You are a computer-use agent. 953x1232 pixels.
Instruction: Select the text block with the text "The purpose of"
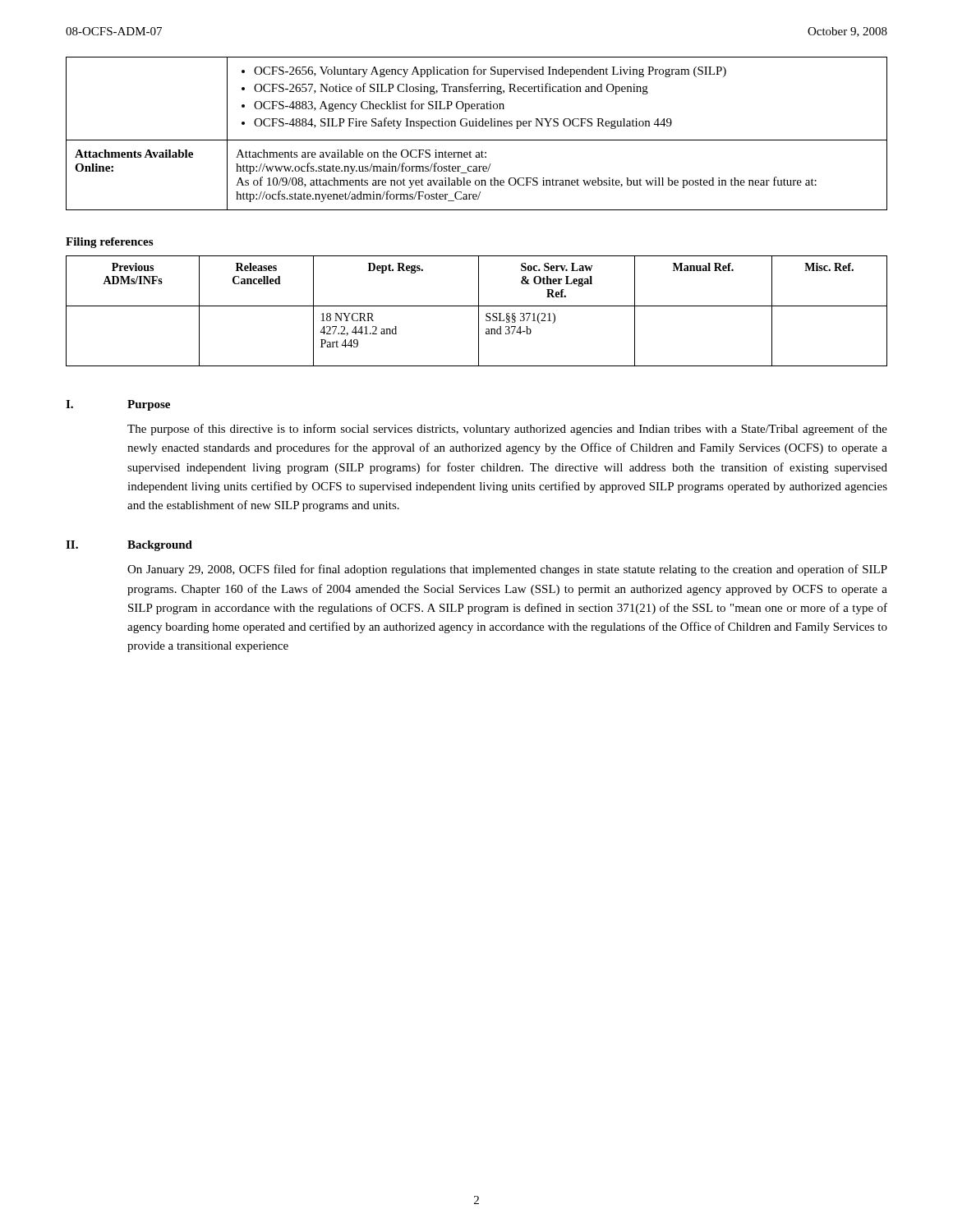[507, 467]
